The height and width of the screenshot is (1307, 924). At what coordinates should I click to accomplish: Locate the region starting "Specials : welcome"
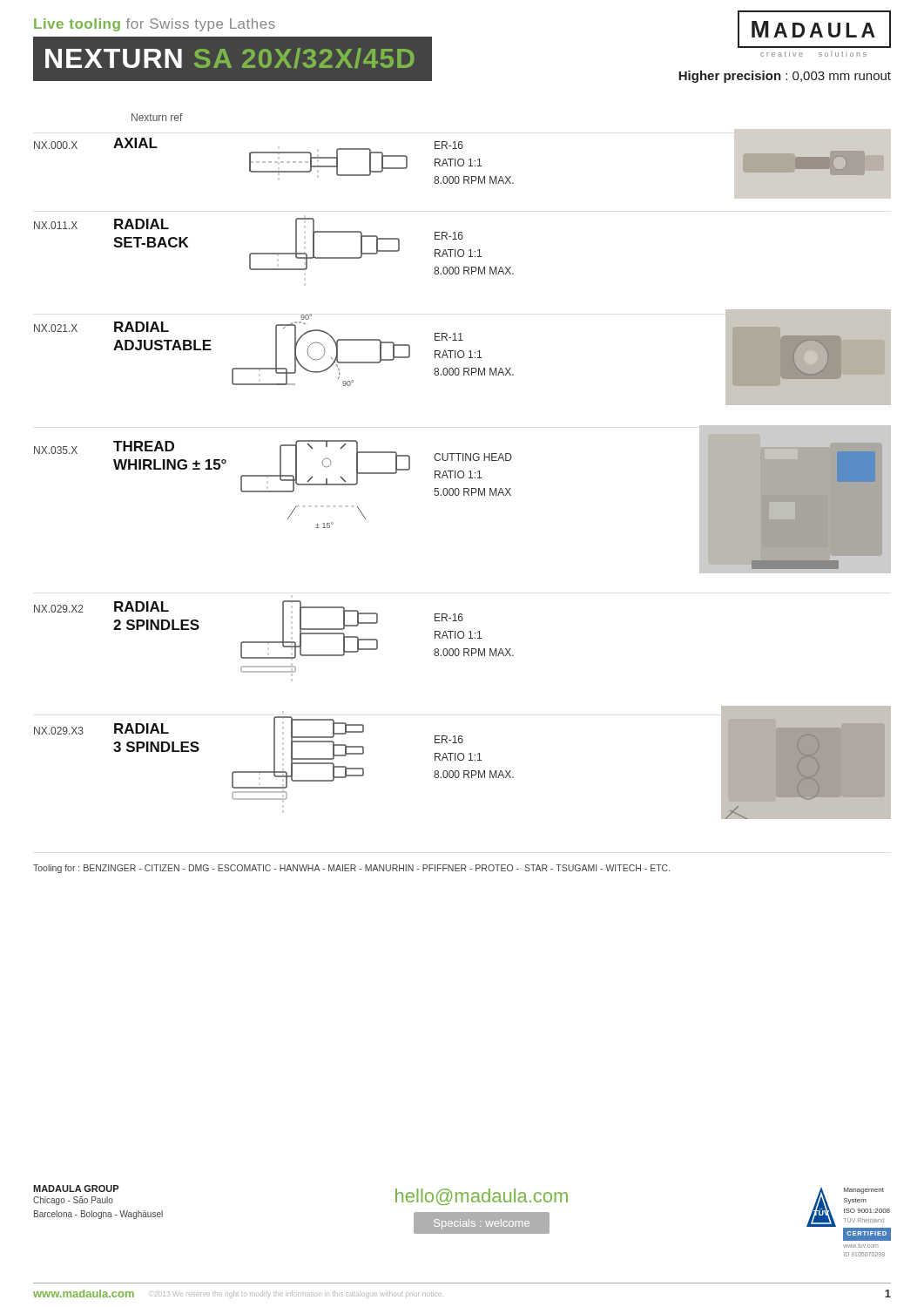tap(482, 1223)
